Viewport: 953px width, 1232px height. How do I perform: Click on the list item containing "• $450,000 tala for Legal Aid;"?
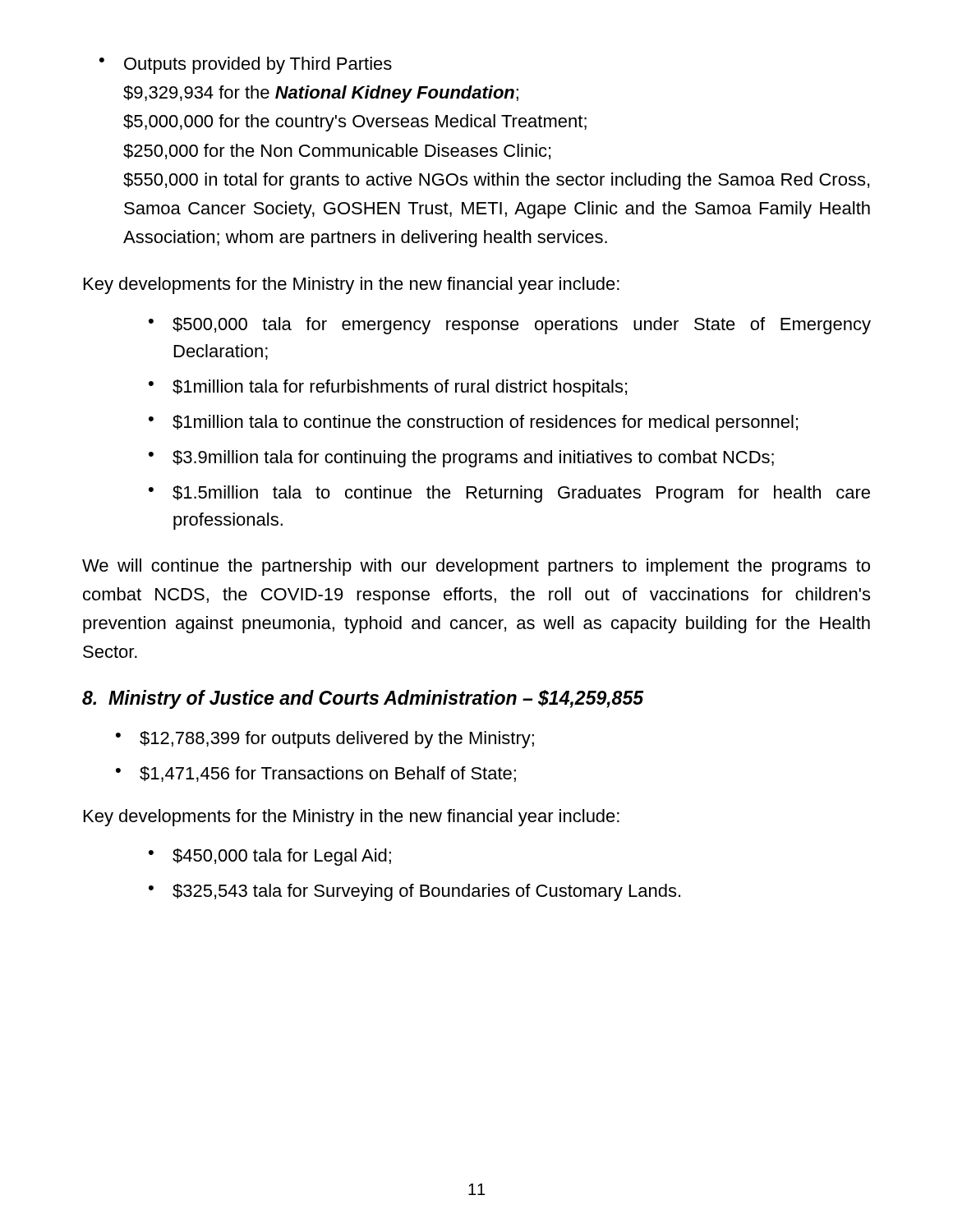click(x=270, y=857)
